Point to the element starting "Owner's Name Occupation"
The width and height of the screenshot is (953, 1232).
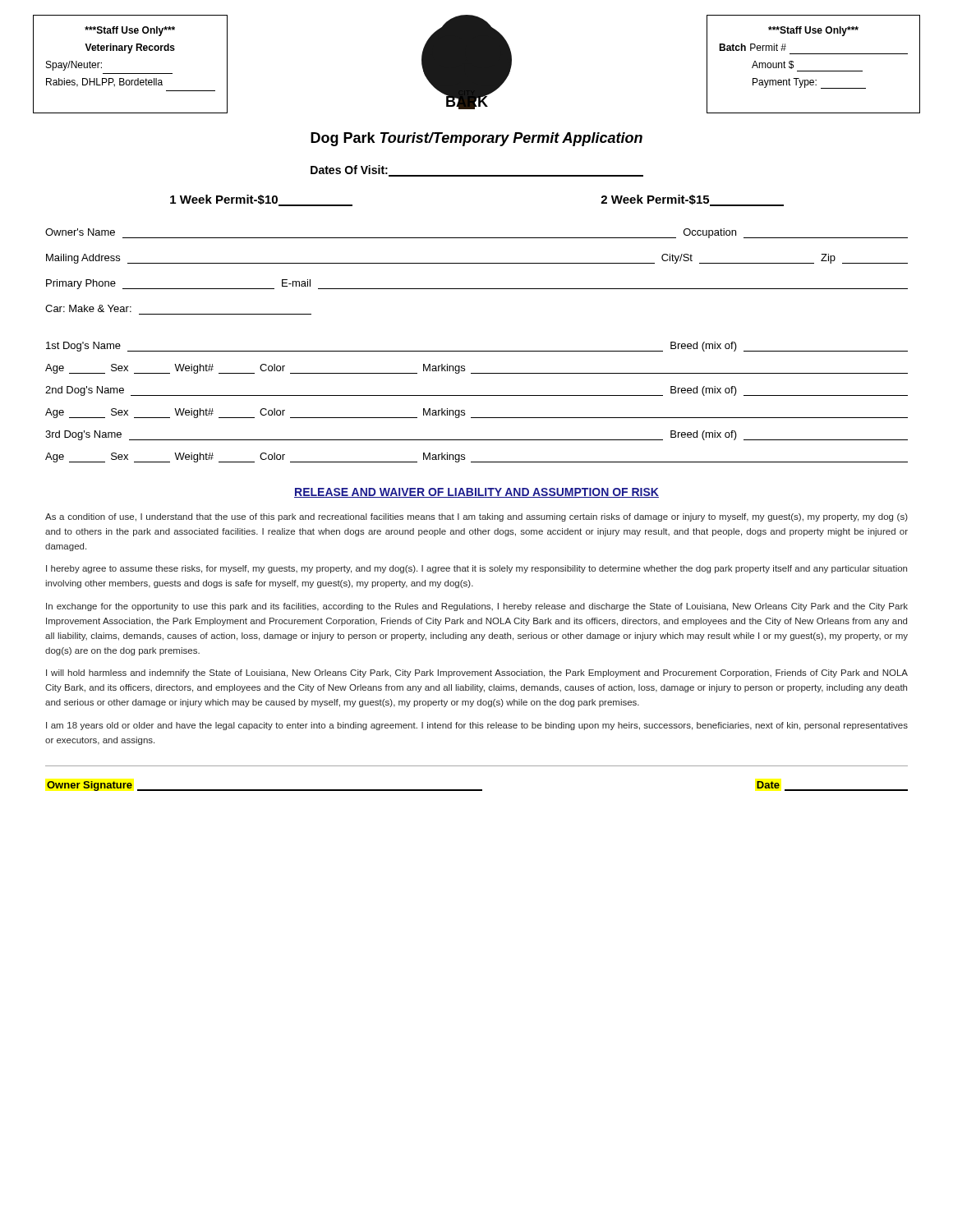pyautogui.click(x=476, y=231)
